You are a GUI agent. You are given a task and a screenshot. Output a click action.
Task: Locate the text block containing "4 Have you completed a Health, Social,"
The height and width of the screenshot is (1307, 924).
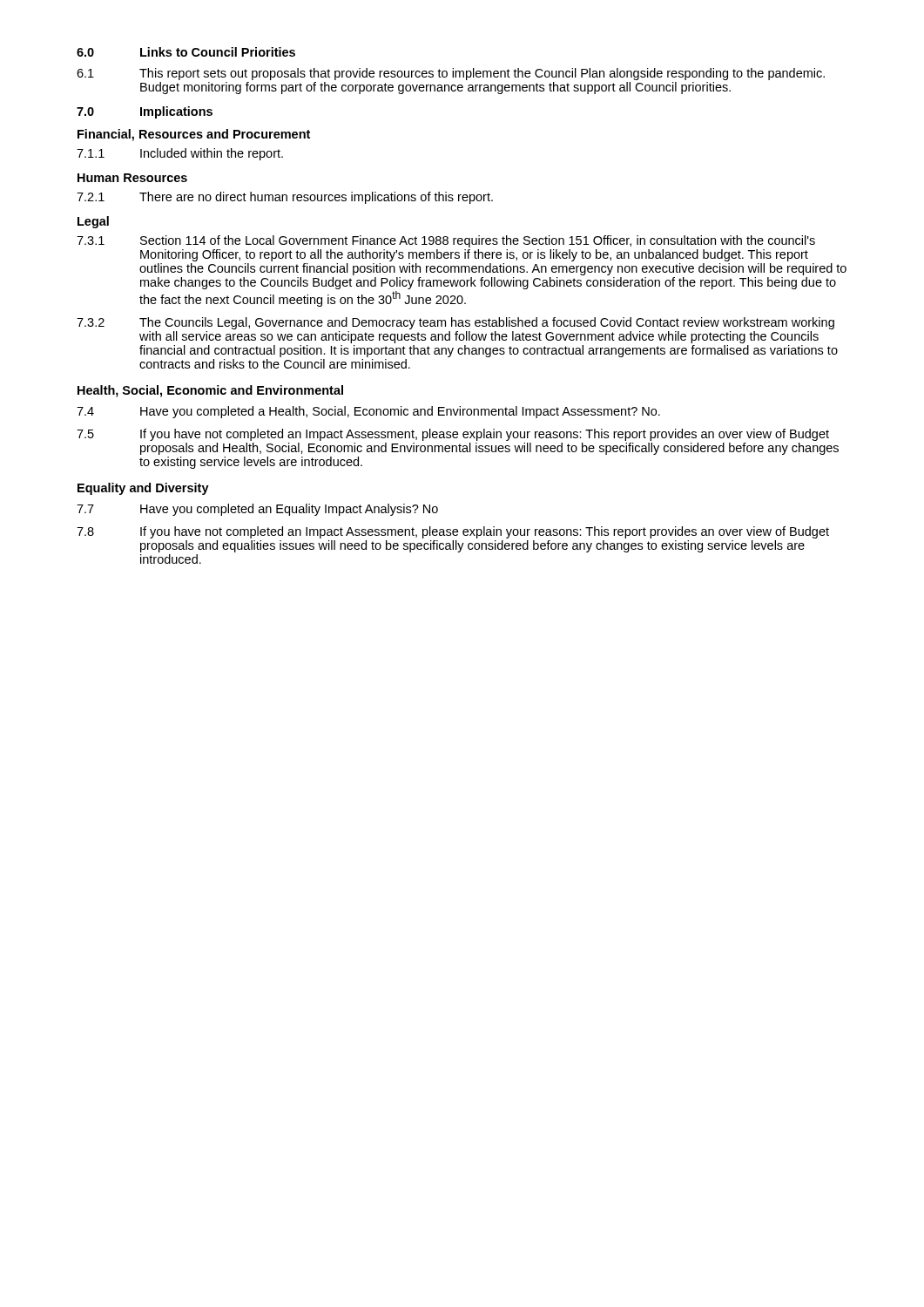click(369, 411)
